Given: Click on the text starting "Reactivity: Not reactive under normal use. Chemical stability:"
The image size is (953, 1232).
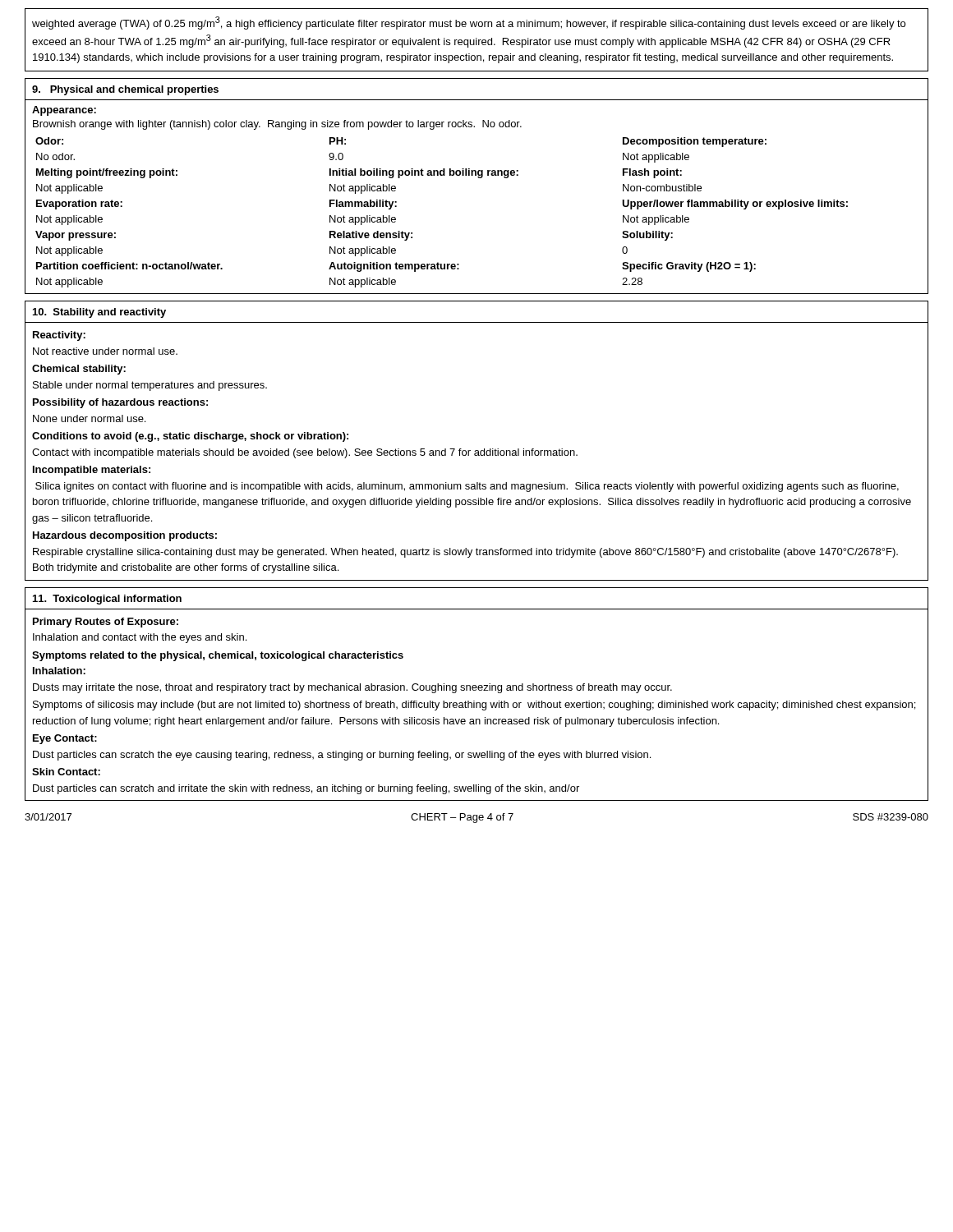Looking at the screenshot, I should 476,451.
